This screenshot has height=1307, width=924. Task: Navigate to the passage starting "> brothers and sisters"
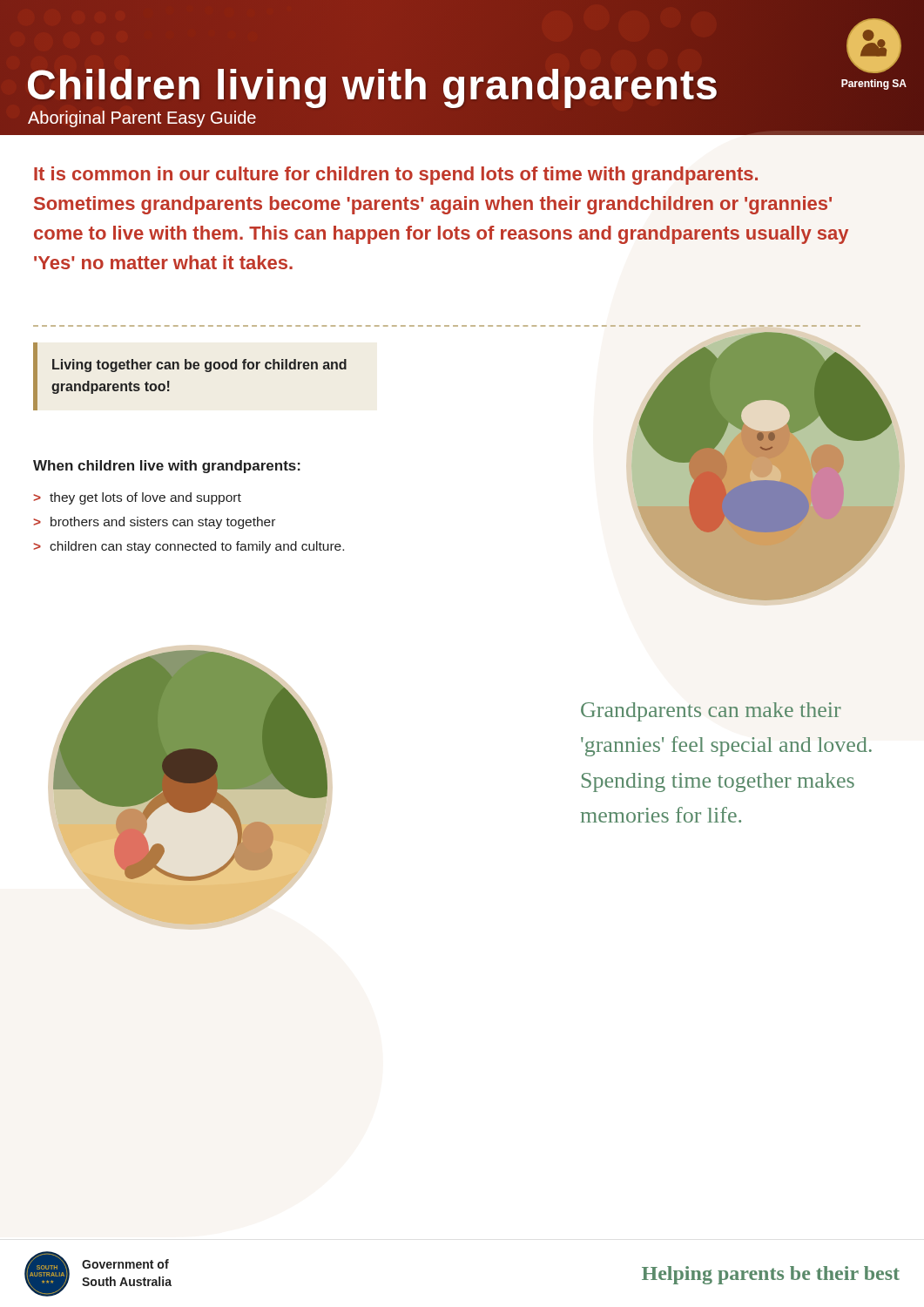(x=154, y=522)
